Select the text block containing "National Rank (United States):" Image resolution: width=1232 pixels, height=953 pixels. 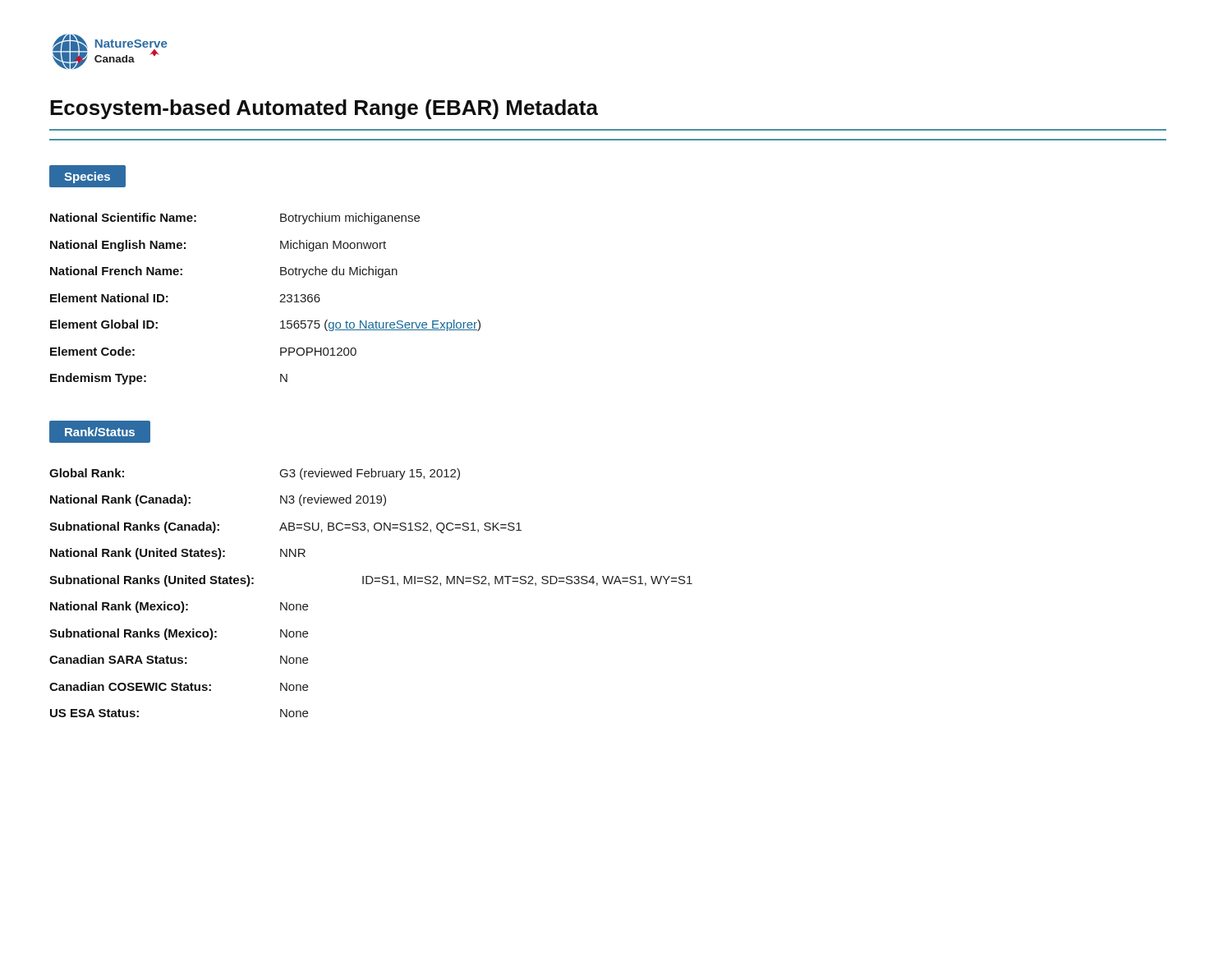(178, 553)
